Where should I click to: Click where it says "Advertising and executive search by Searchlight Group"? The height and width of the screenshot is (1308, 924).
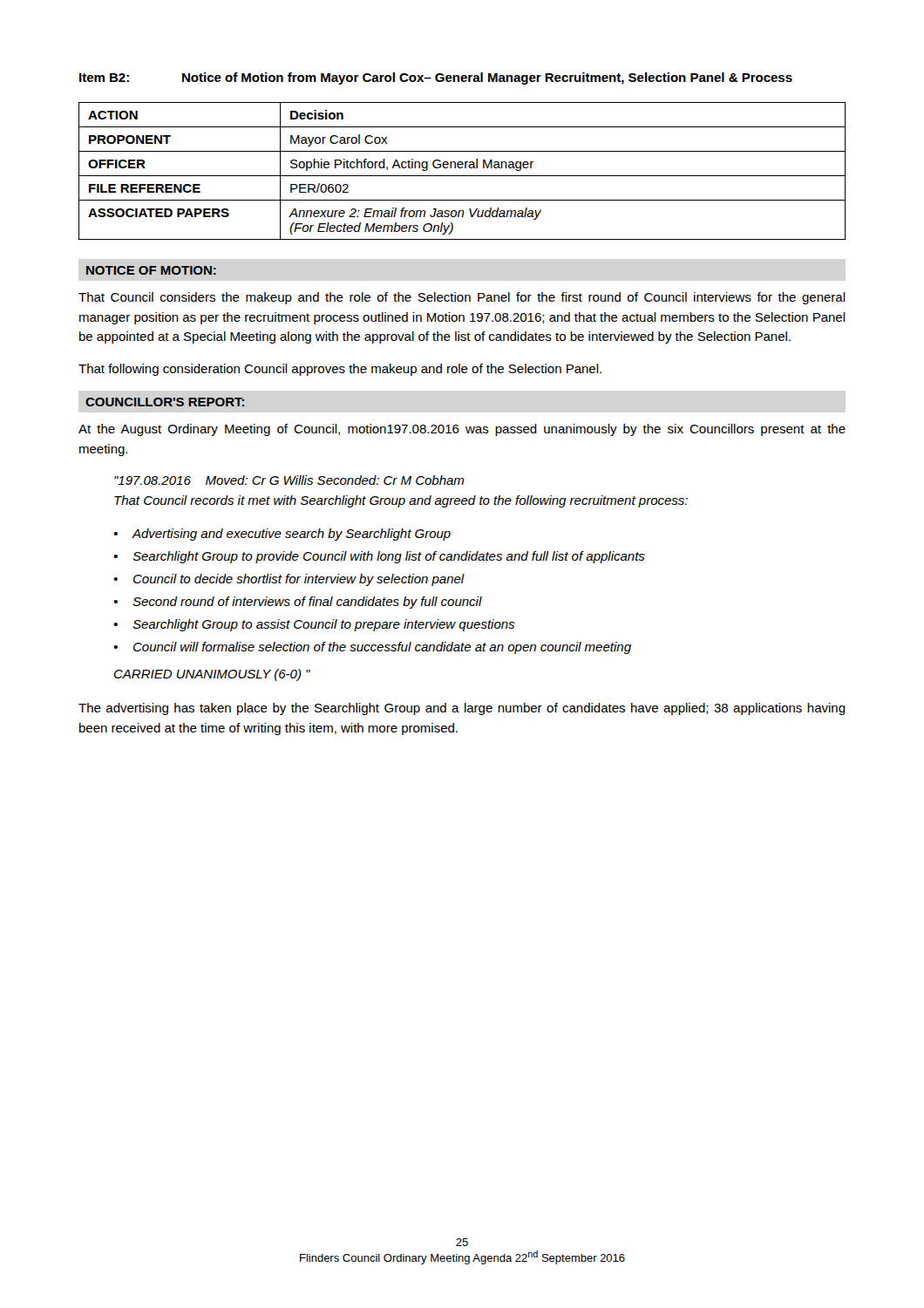click(x=292, y=533)
